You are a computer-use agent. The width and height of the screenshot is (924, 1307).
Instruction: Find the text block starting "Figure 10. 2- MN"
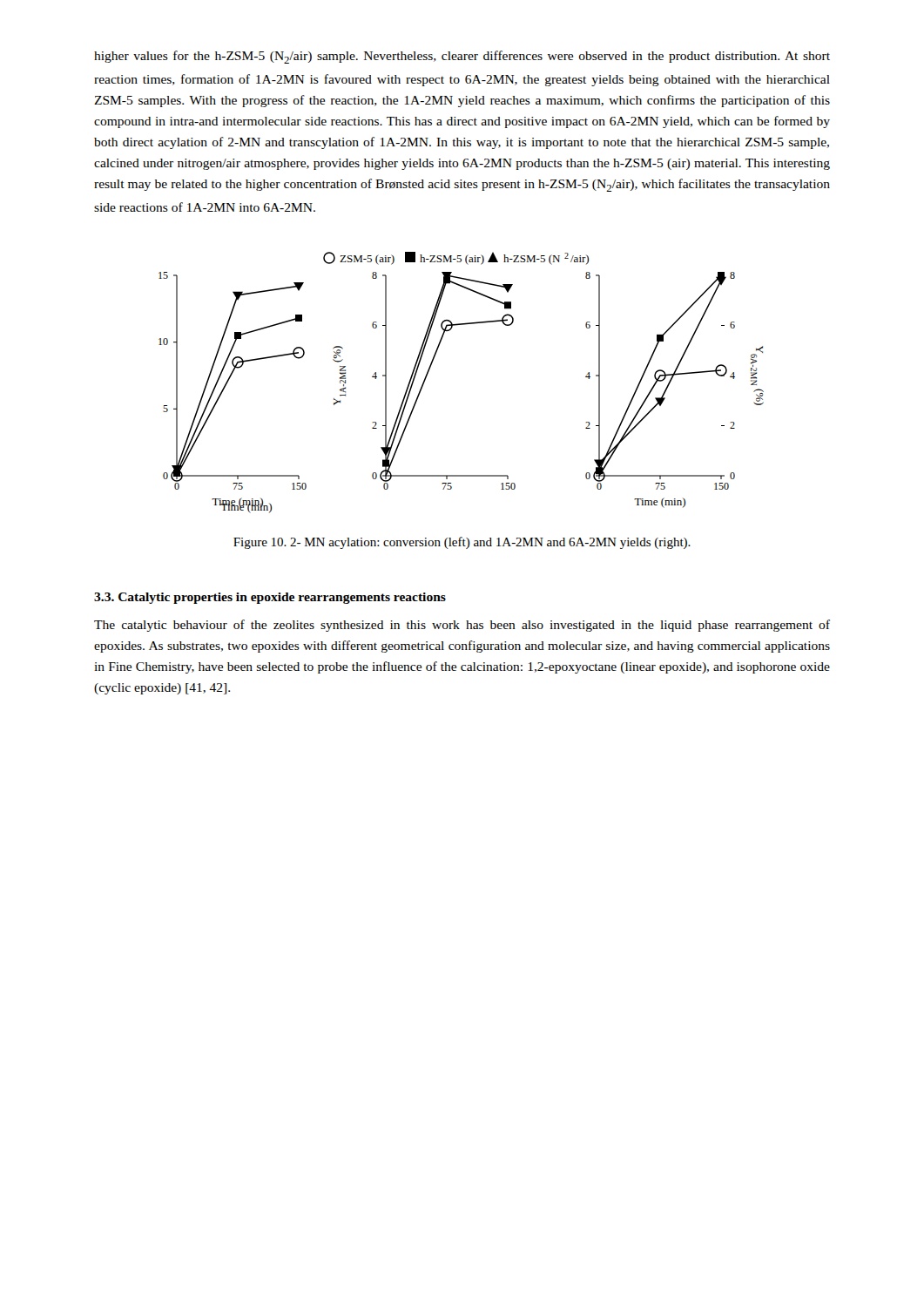click(462, 542)
